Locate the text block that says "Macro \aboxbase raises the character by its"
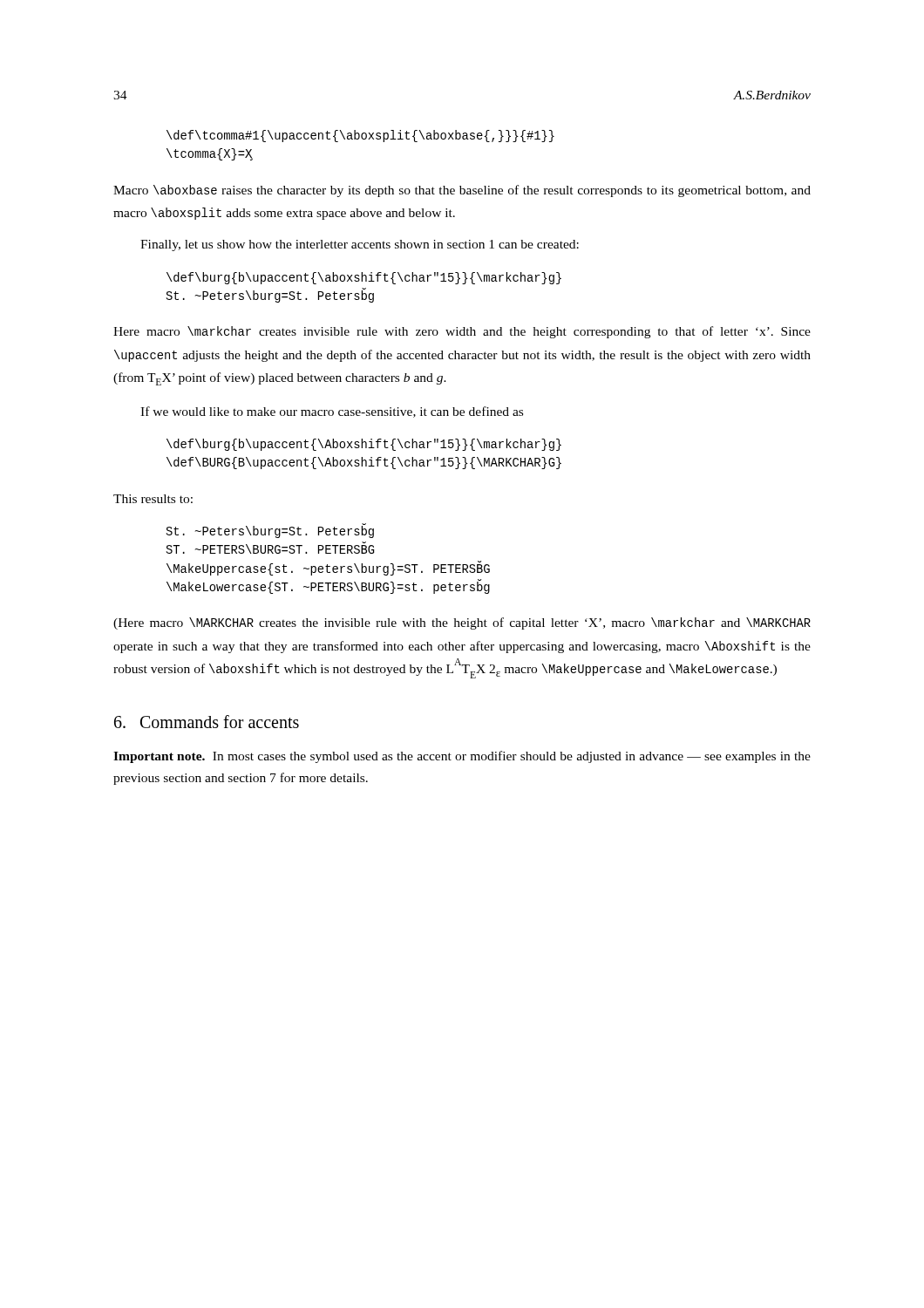 (x=462, y=201)
